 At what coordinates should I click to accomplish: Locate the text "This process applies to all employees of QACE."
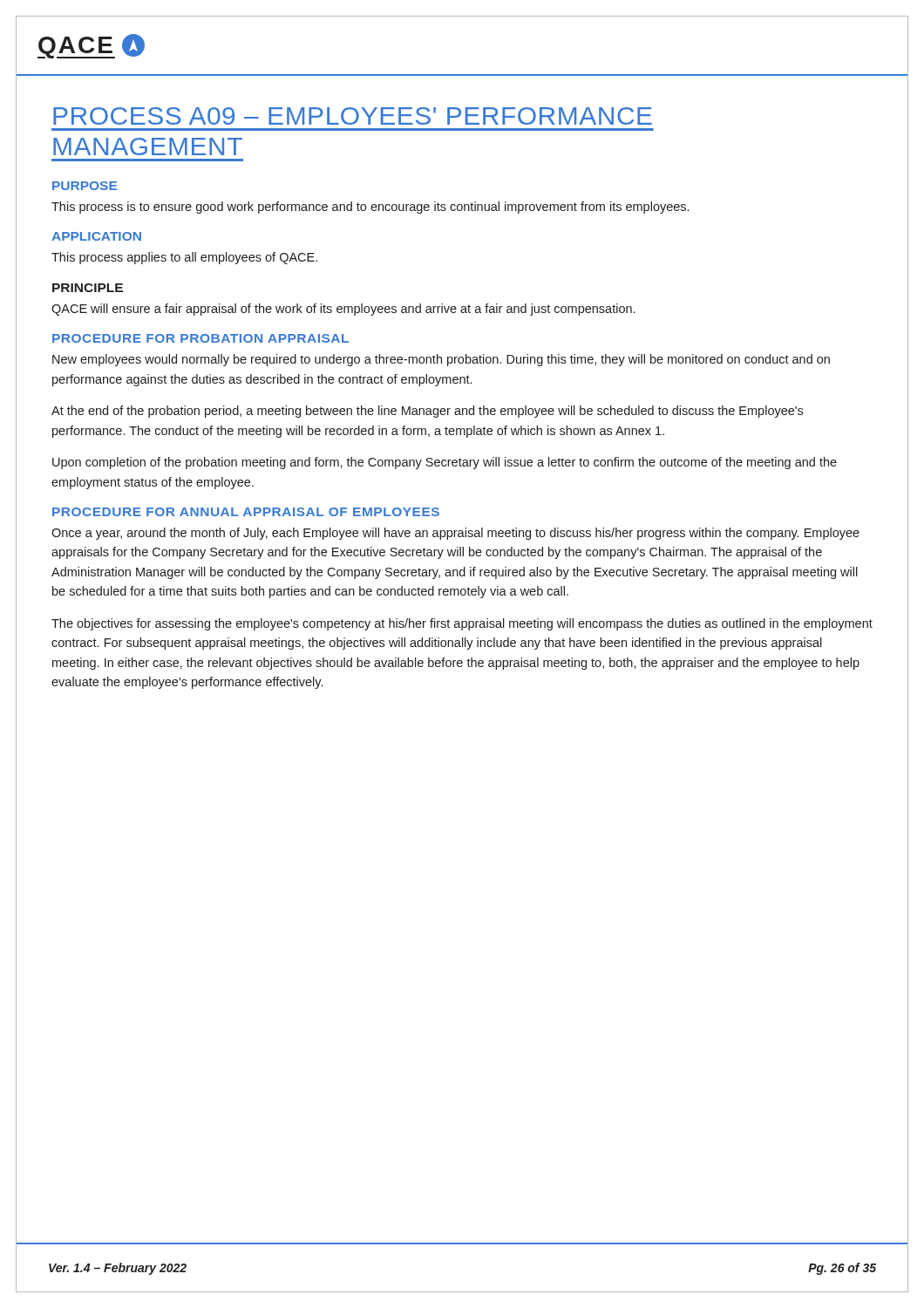pos(184,258)
